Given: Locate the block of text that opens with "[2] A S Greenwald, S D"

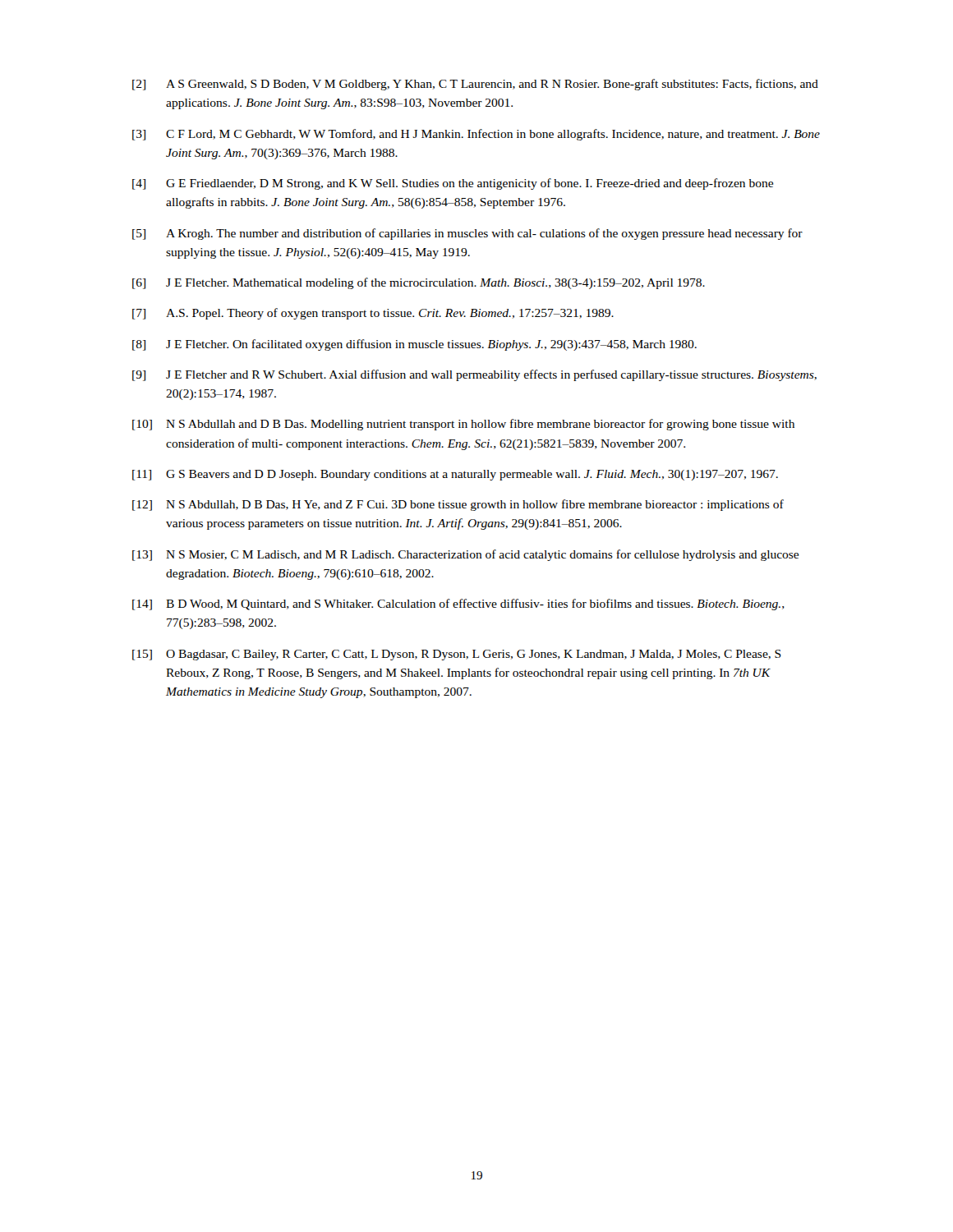Looking at the screenshot, I should pos(476,93).
